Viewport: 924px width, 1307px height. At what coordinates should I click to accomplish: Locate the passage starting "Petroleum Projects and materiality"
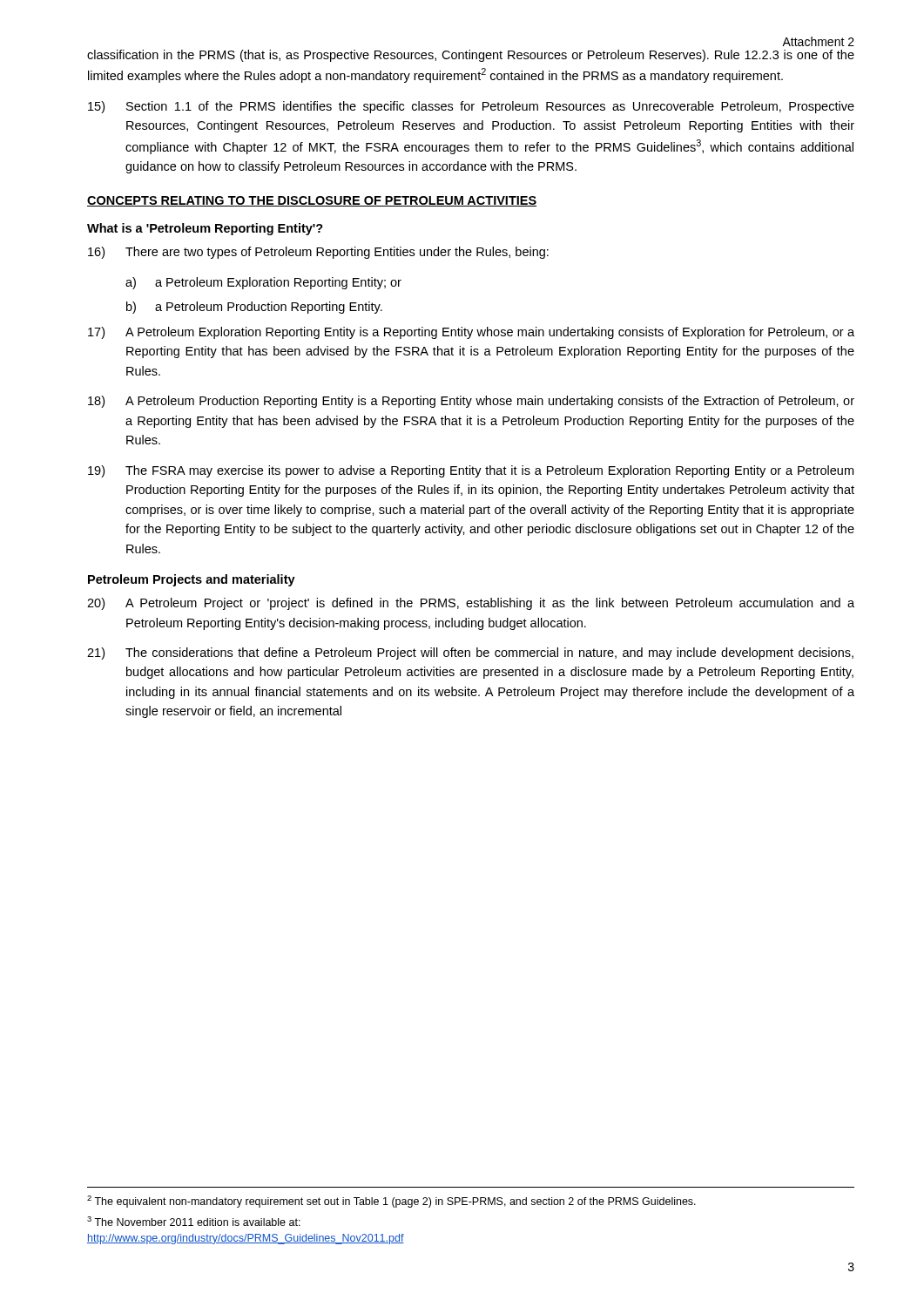coord(191,579)
